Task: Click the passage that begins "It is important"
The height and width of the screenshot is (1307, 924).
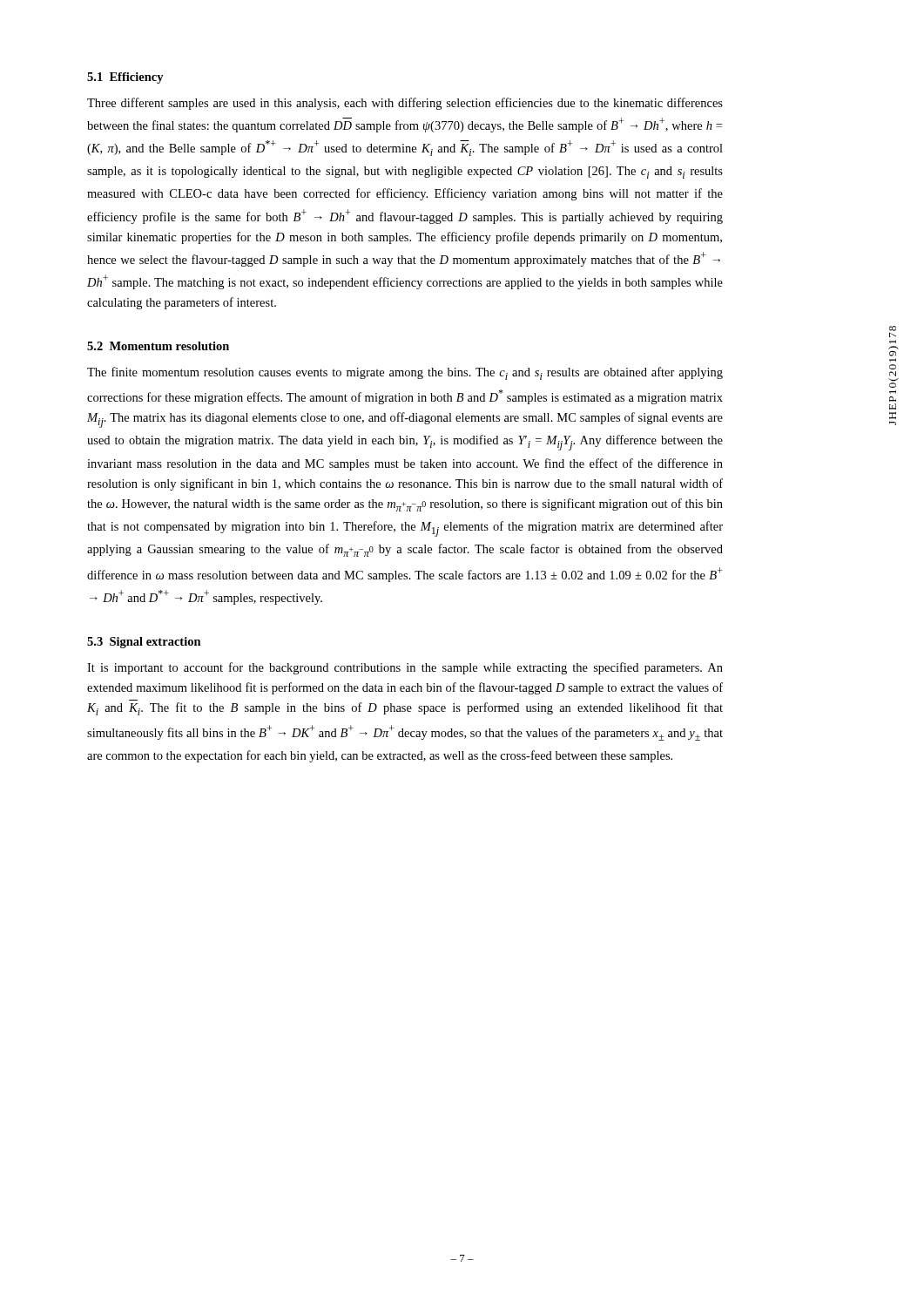Action: click(405, 712)
